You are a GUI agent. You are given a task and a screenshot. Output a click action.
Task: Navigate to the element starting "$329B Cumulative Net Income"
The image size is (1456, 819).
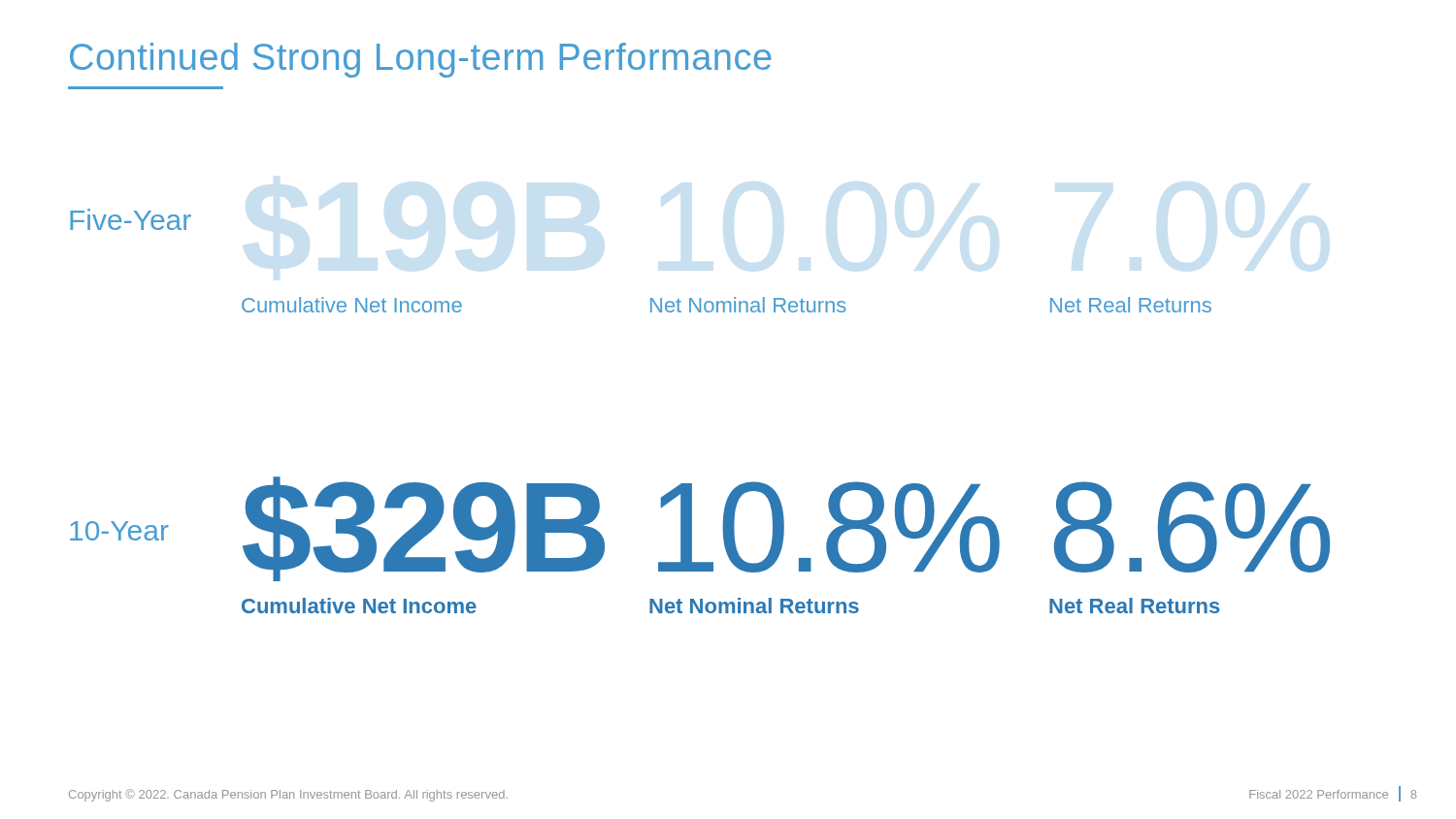click(x=425, y=541)
